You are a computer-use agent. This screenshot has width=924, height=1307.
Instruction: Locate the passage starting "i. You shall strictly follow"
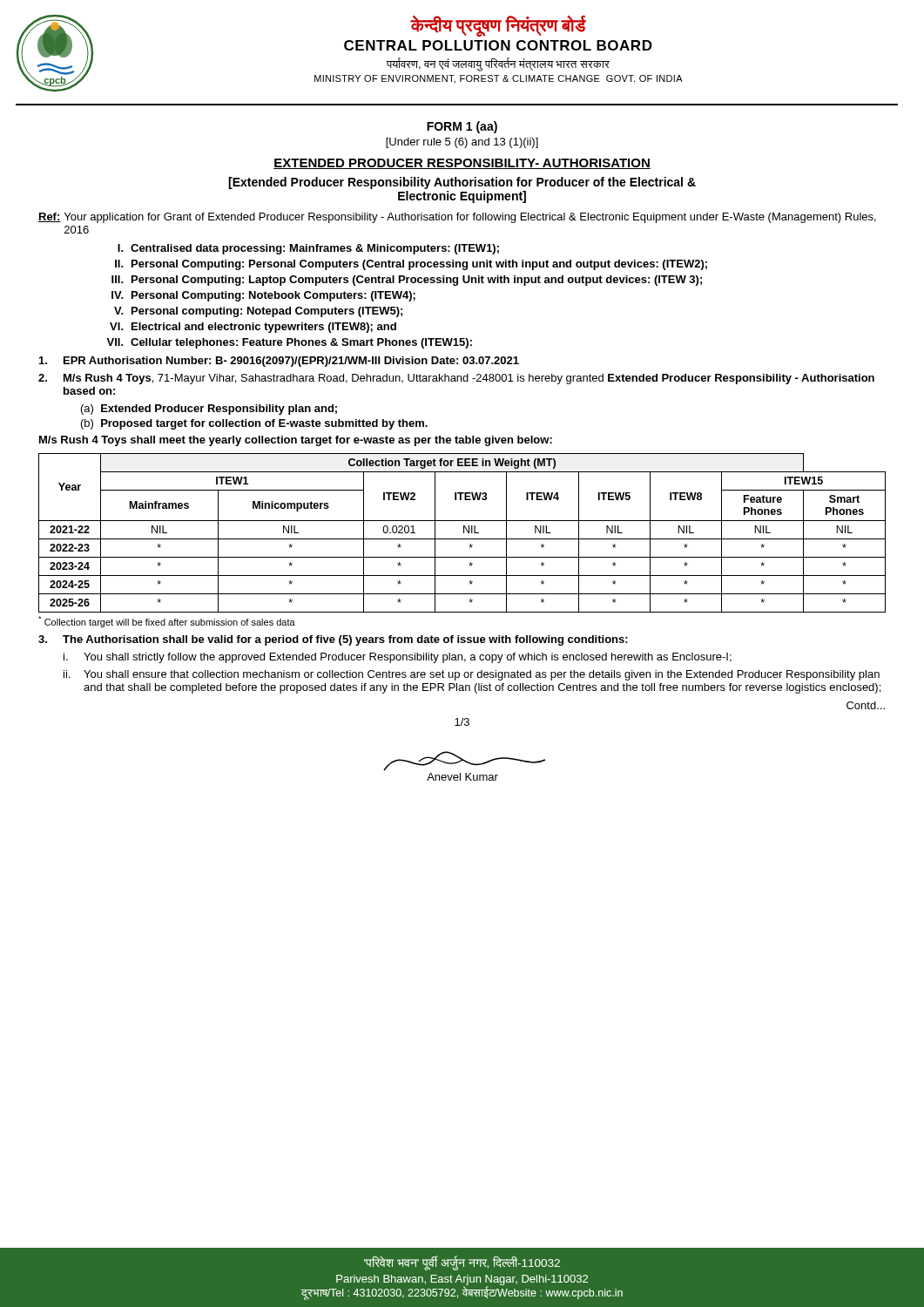click(x=397, y=656)
